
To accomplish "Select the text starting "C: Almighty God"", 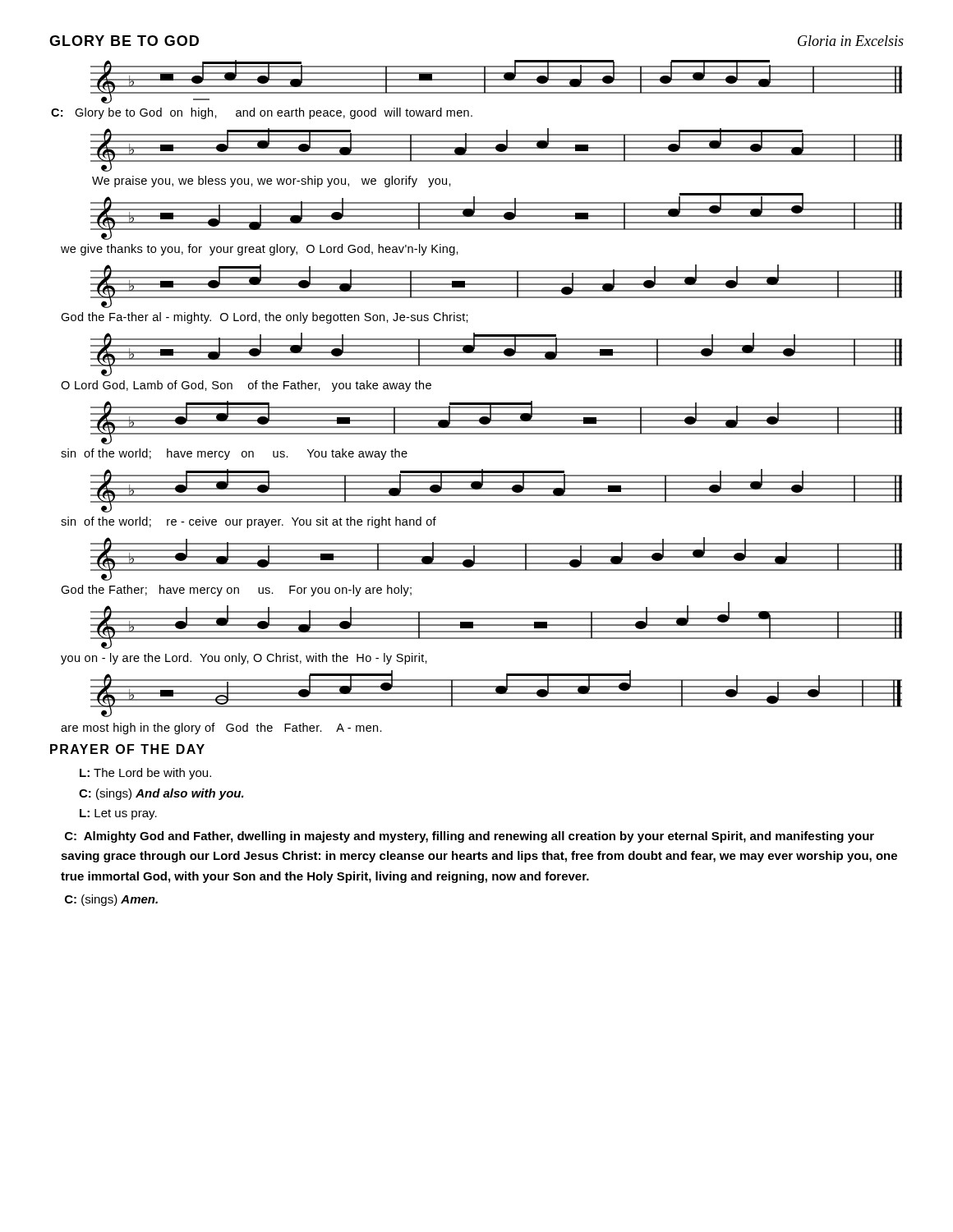I will [x=479, y=856].
